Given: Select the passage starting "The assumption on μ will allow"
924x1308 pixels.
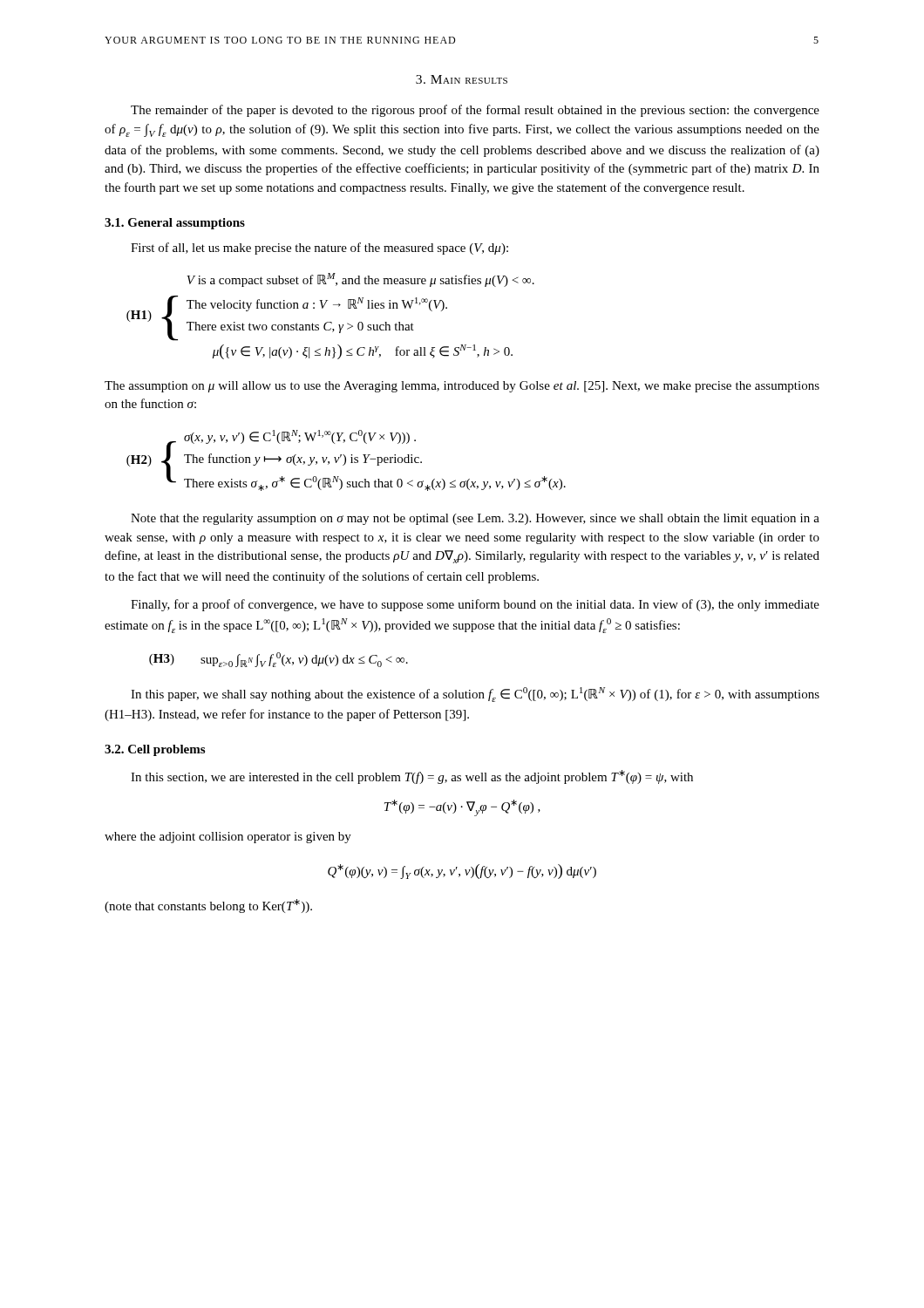Looking at the screenshot, I should [x=462, y=395].
